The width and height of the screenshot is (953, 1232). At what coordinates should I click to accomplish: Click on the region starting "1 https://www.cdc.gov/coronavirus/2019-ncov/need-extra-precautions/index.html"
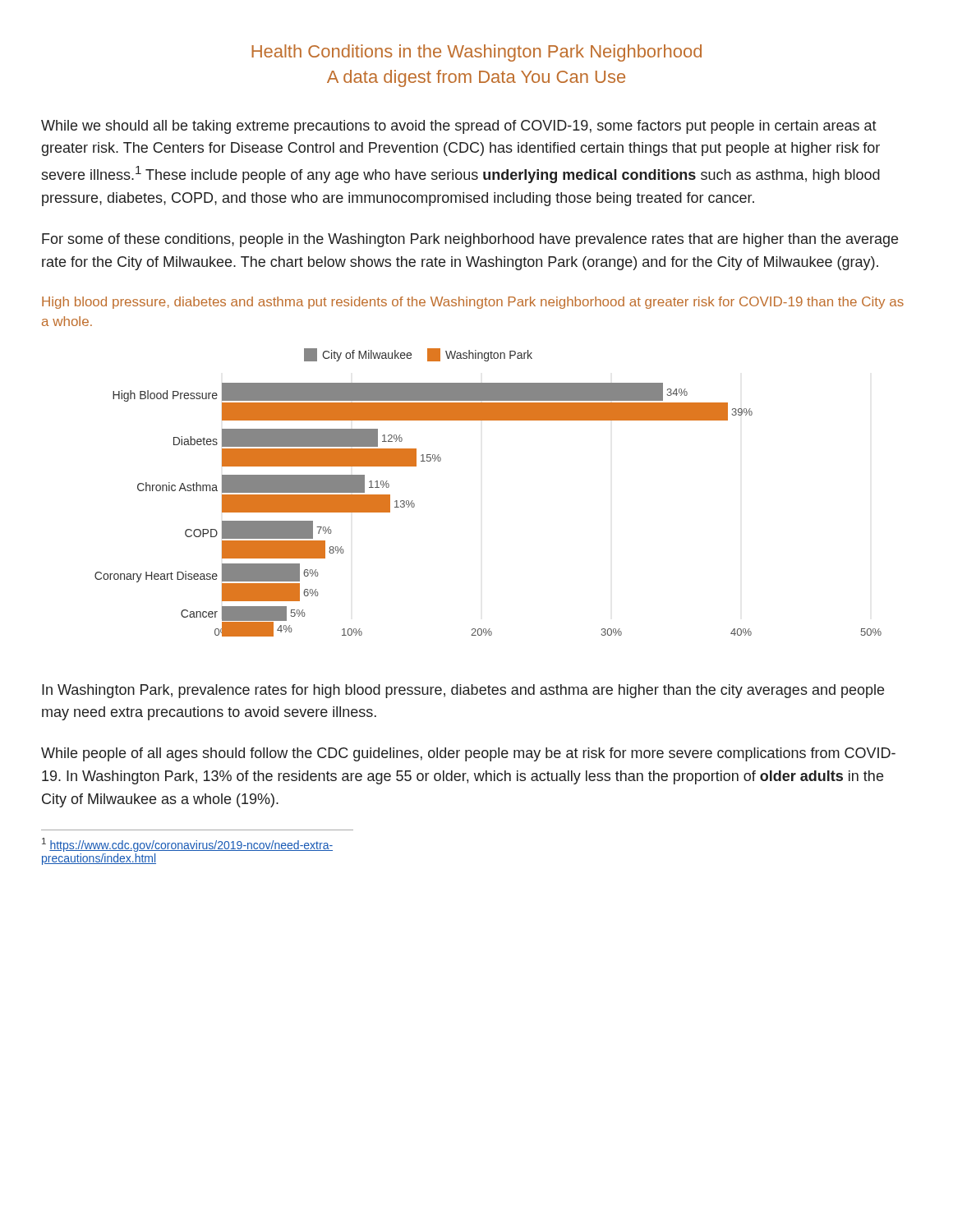click(187, 850)
